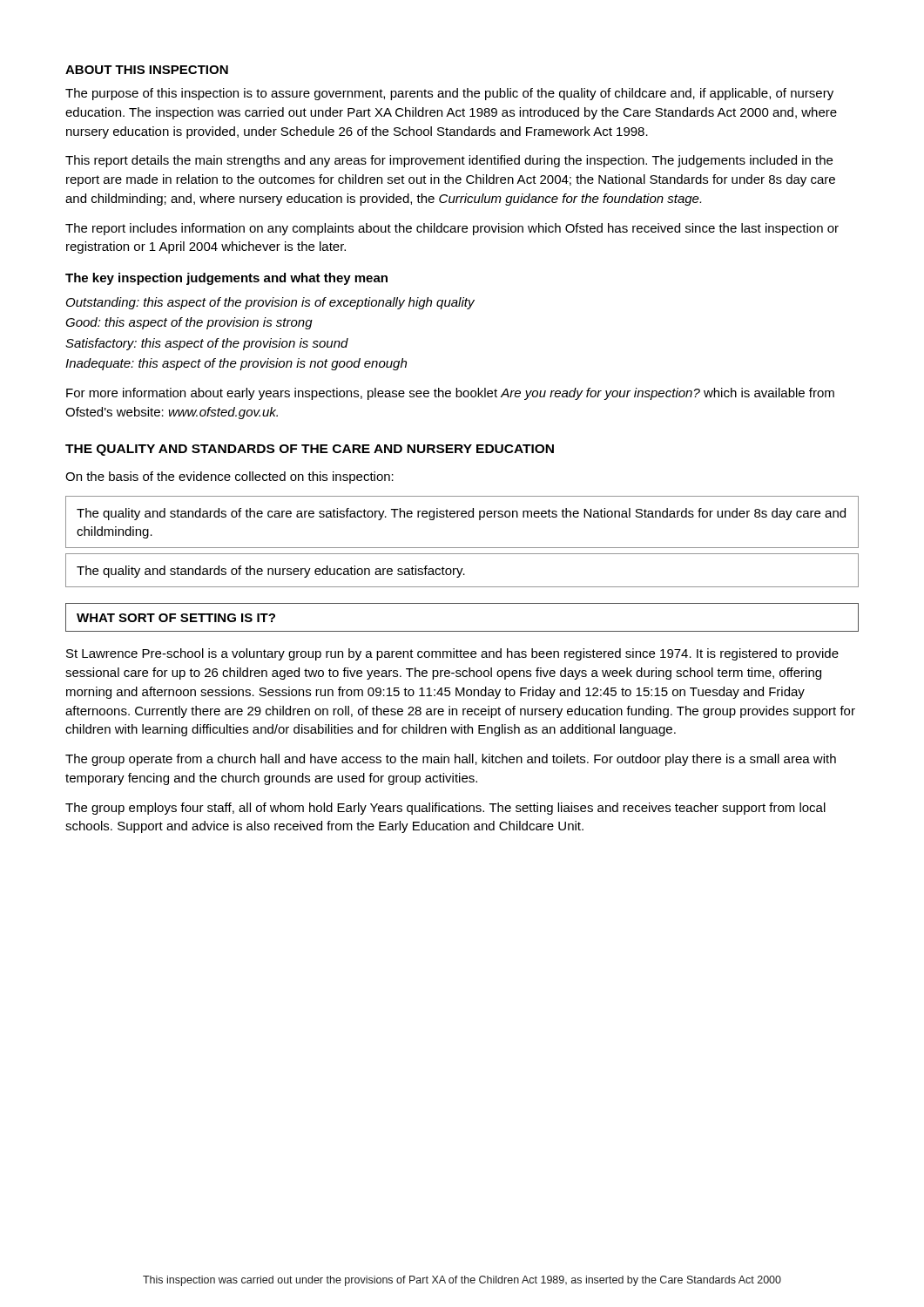Find the block on this page that starts "The group operate from"

(451, 768)
